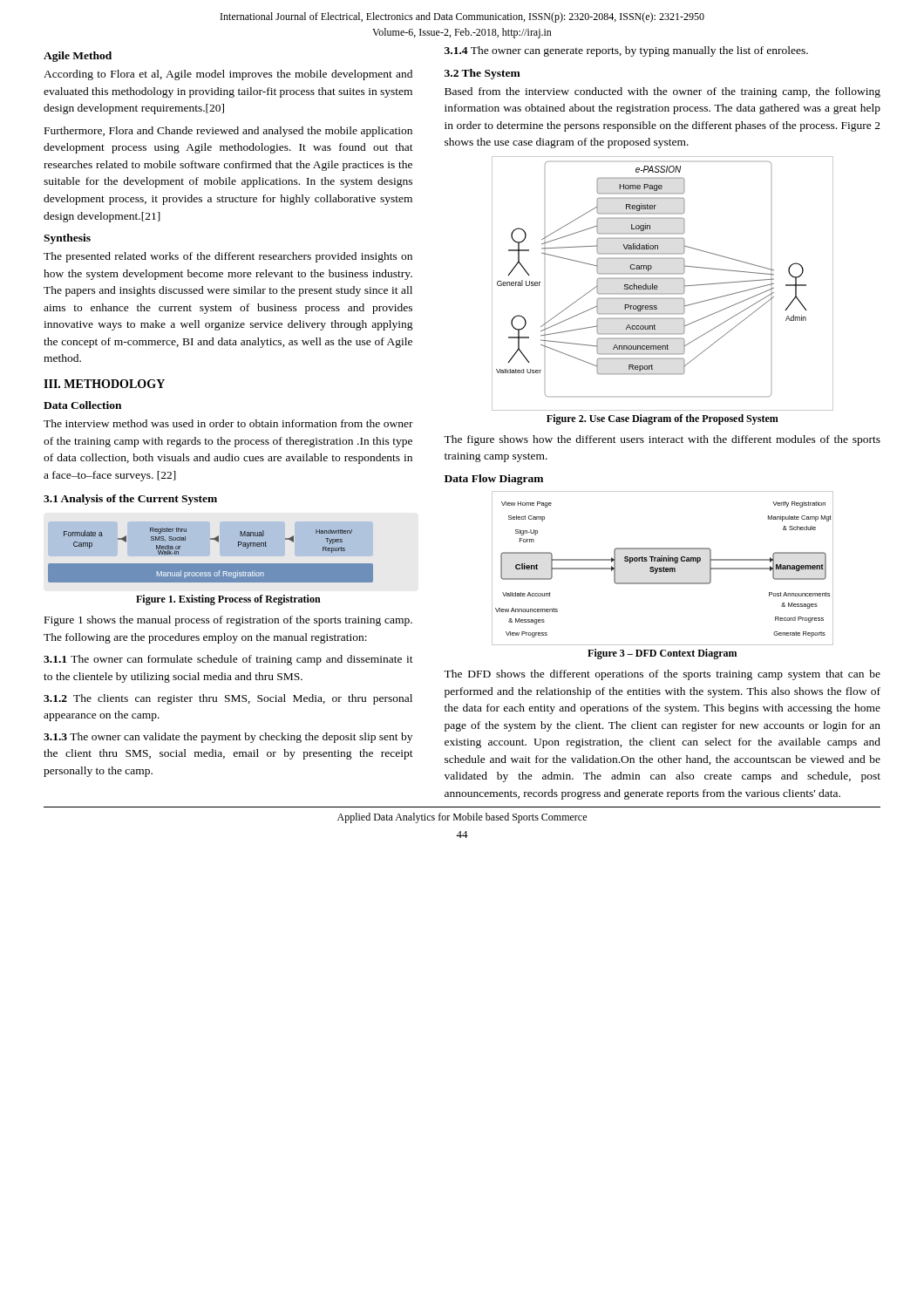Viewport: 924px width, 1308px height.
Task: Find "3.1 Analysis of the Current System" on this page
Action: (x=130, y=499)
